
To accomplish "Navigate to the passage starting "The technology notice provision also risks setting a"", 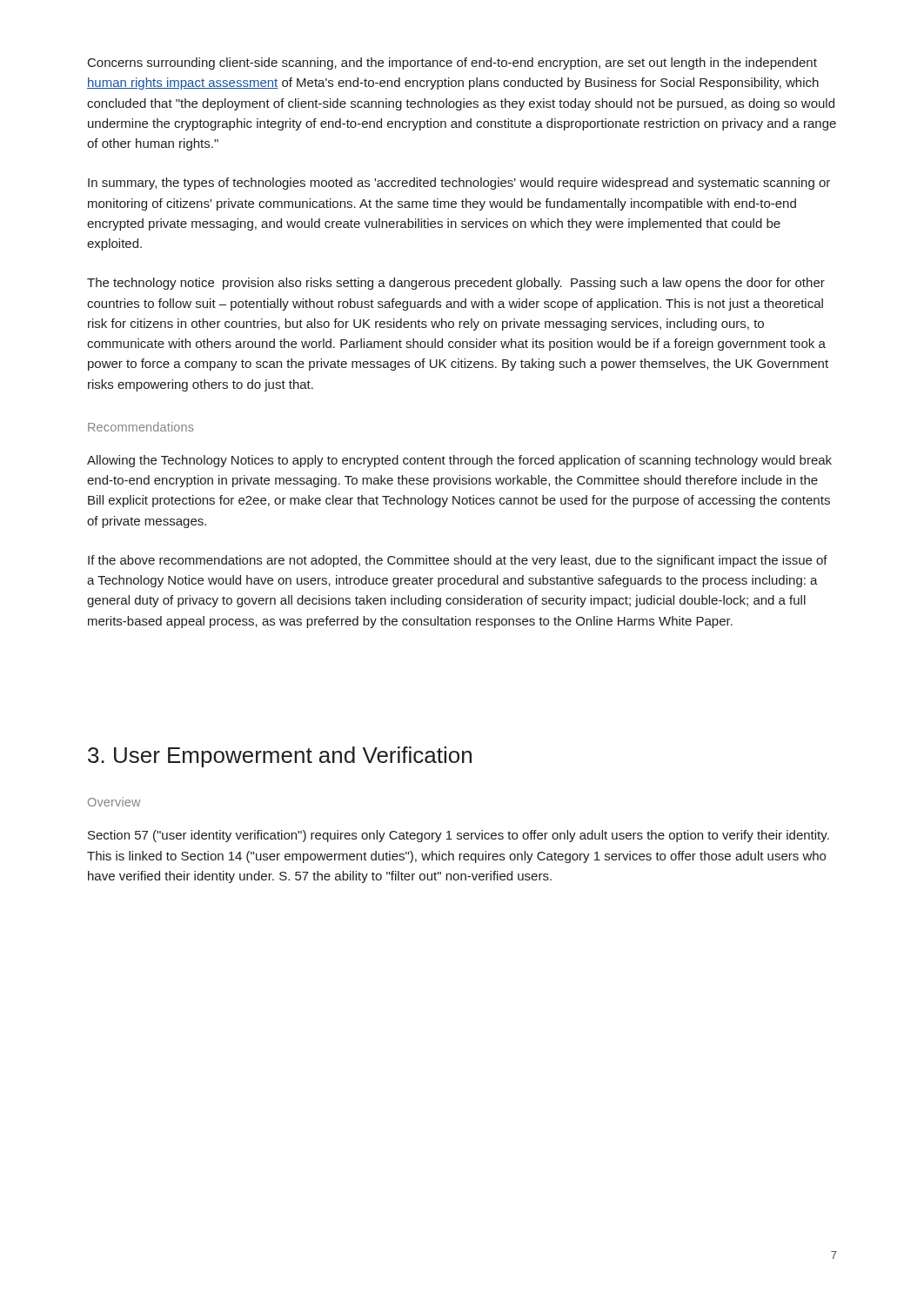I will tap(458, 333).
